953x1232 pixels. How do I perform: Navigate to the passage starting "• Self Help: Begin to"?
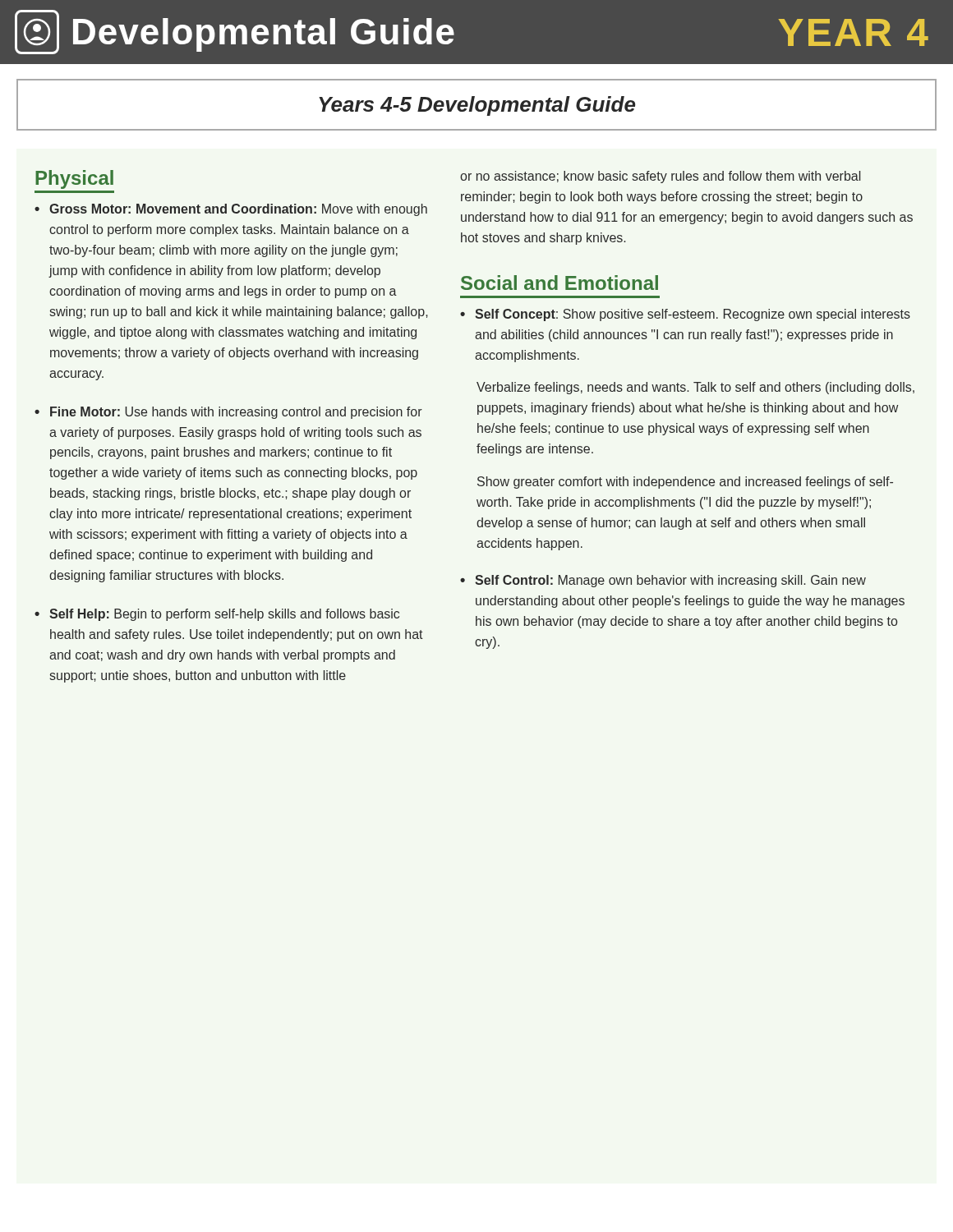pos(232,646)
